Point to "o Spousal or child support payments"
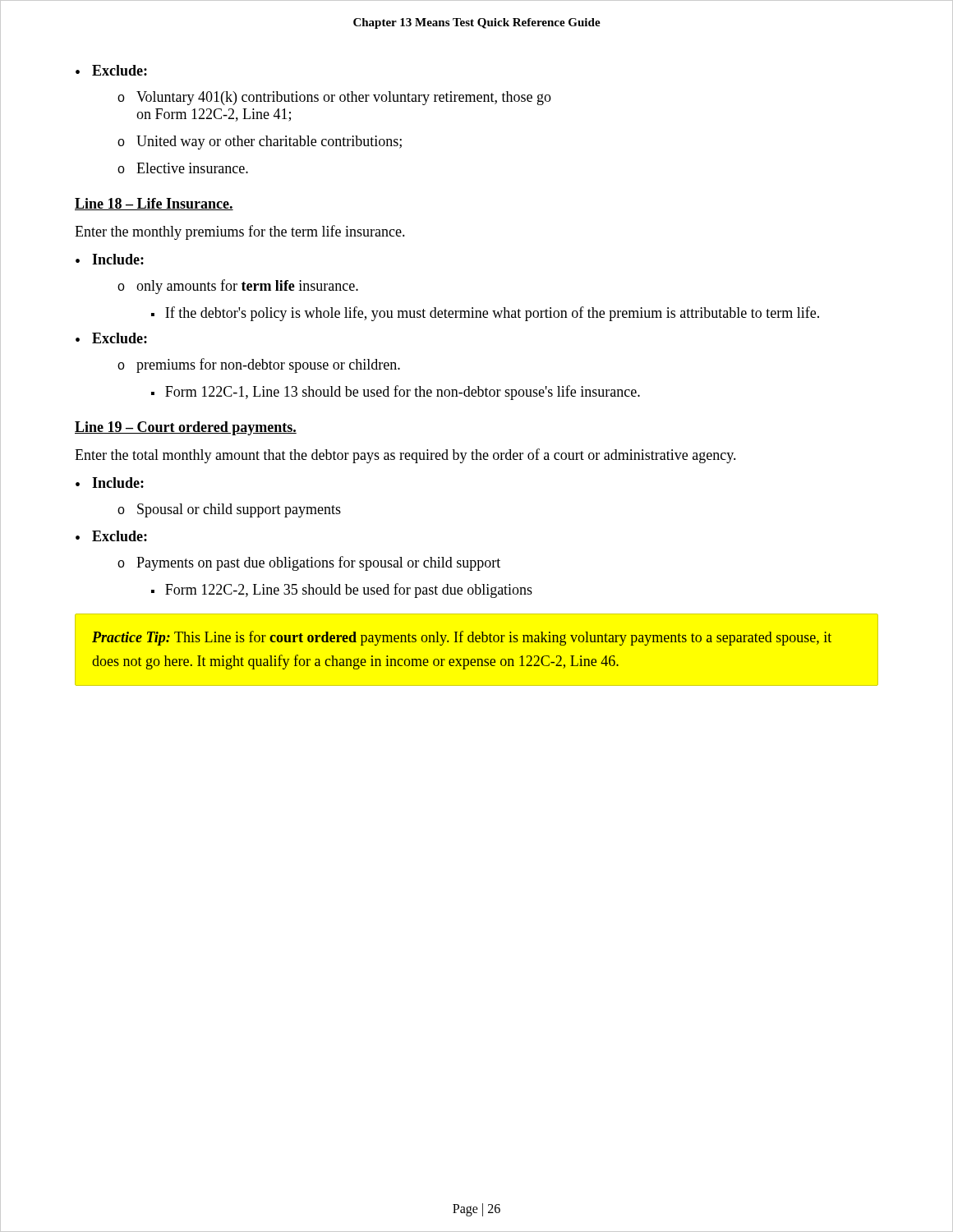 [x=229, y=510]
